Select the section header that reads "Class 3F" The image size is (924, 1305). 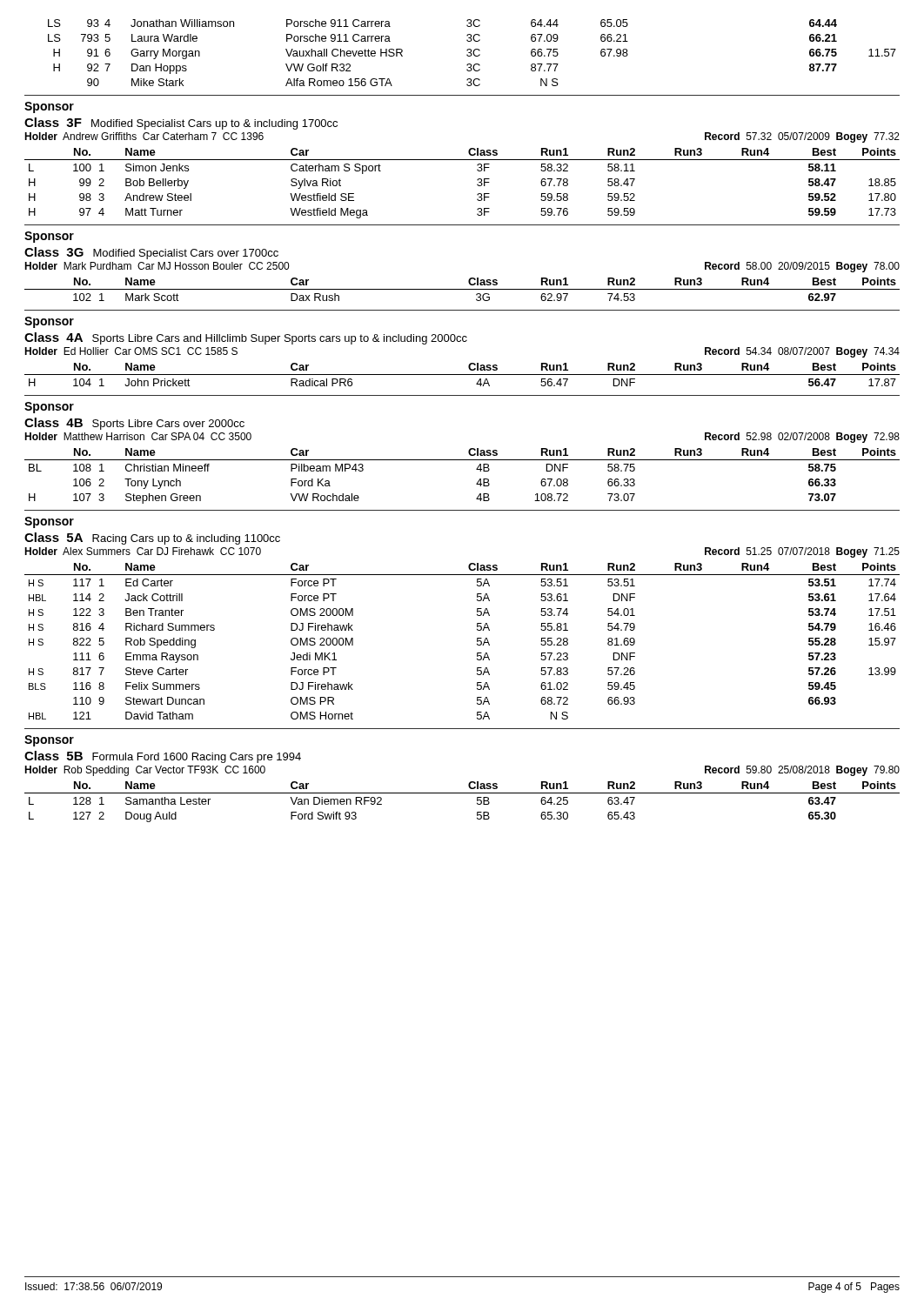[x=53, y=122]
